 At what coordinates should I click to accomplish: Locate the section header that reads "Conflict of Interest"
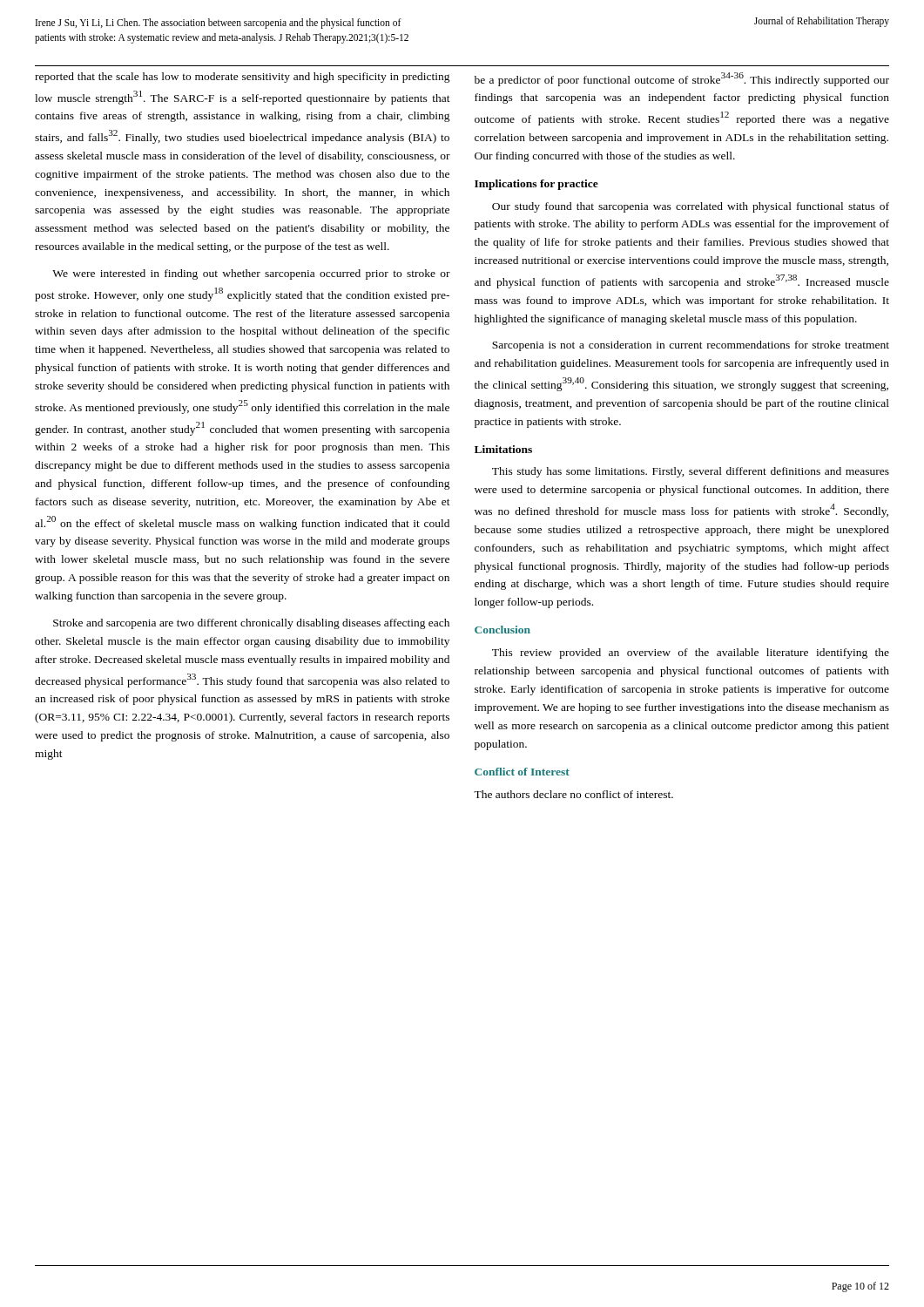click(x=522, y=771)
